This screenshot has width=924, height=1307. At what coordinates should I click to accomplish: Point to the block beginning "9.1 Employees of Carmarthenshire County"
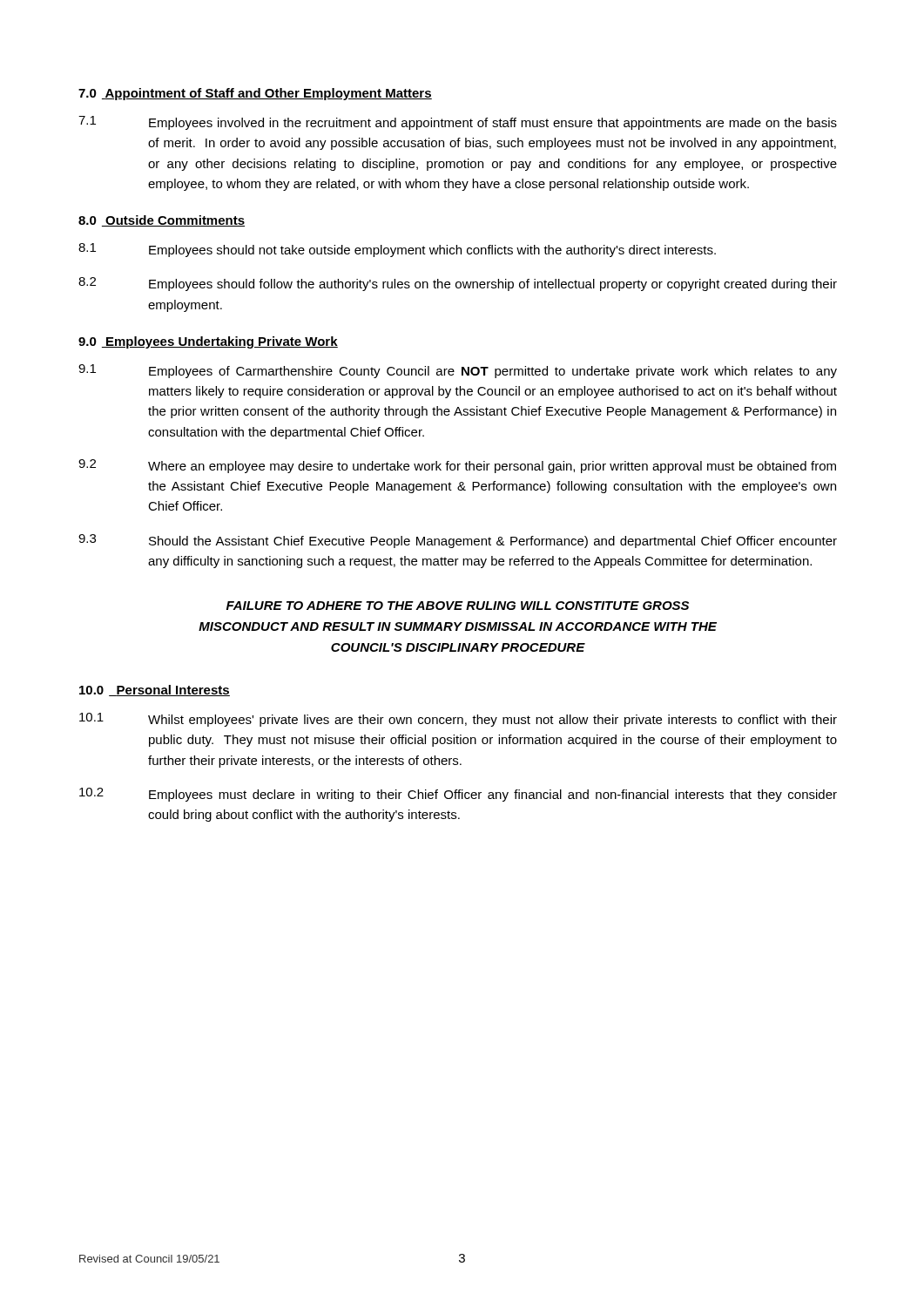458,401
